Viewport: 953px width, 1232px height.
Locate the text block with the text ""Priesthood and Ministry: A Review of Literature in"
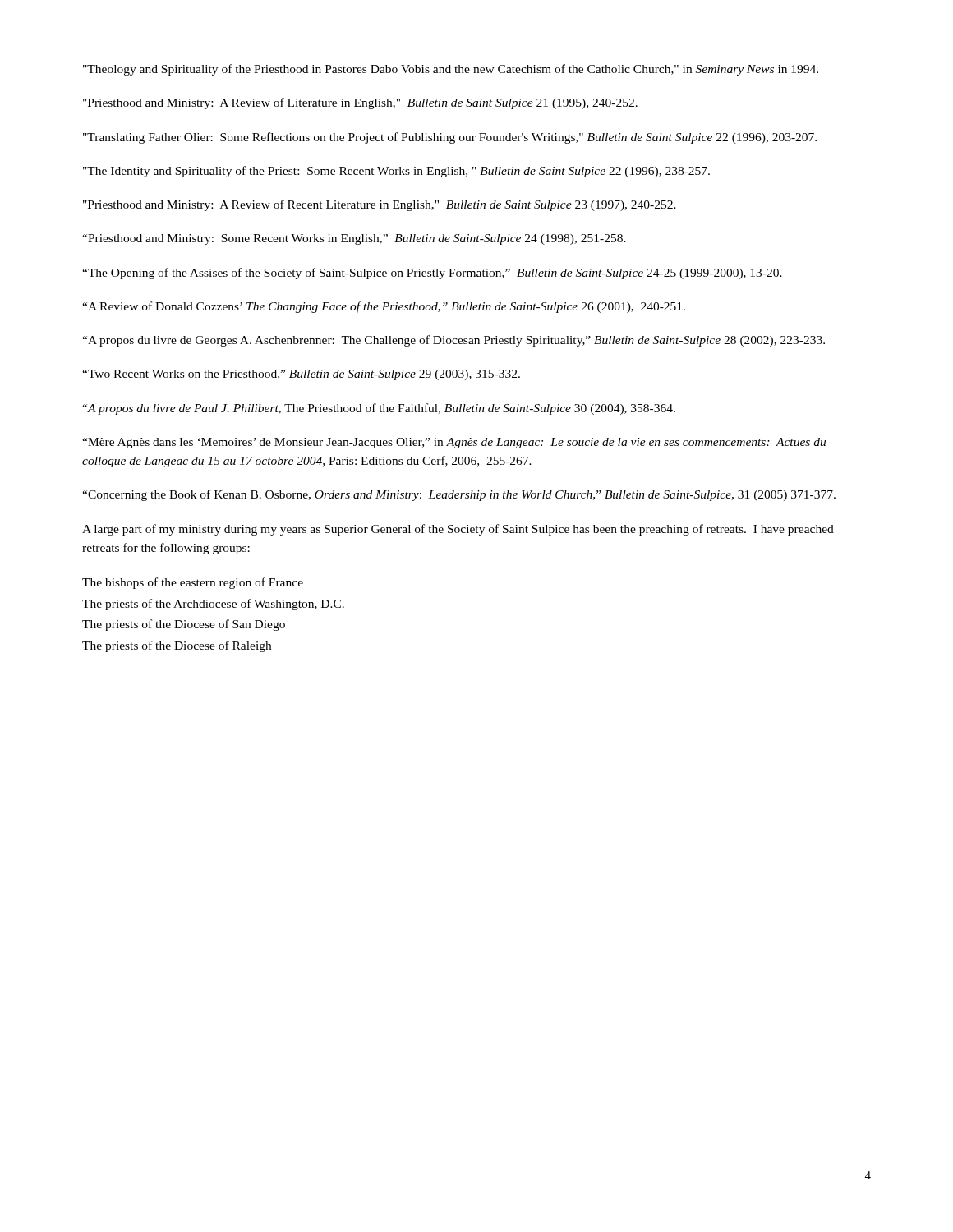(360, 102)
